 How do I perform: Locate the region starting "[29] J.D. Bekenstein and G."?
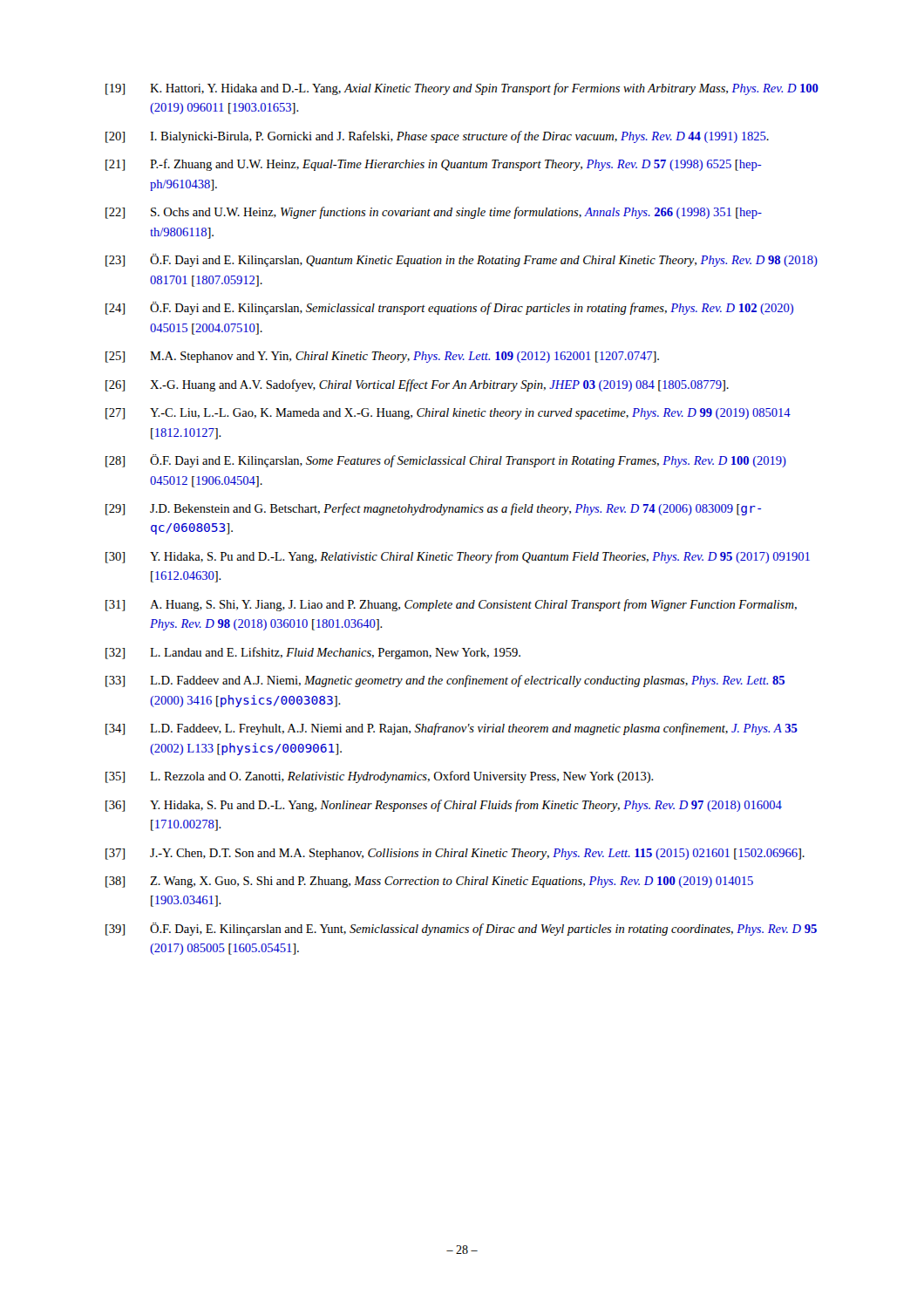pos(462,518)
